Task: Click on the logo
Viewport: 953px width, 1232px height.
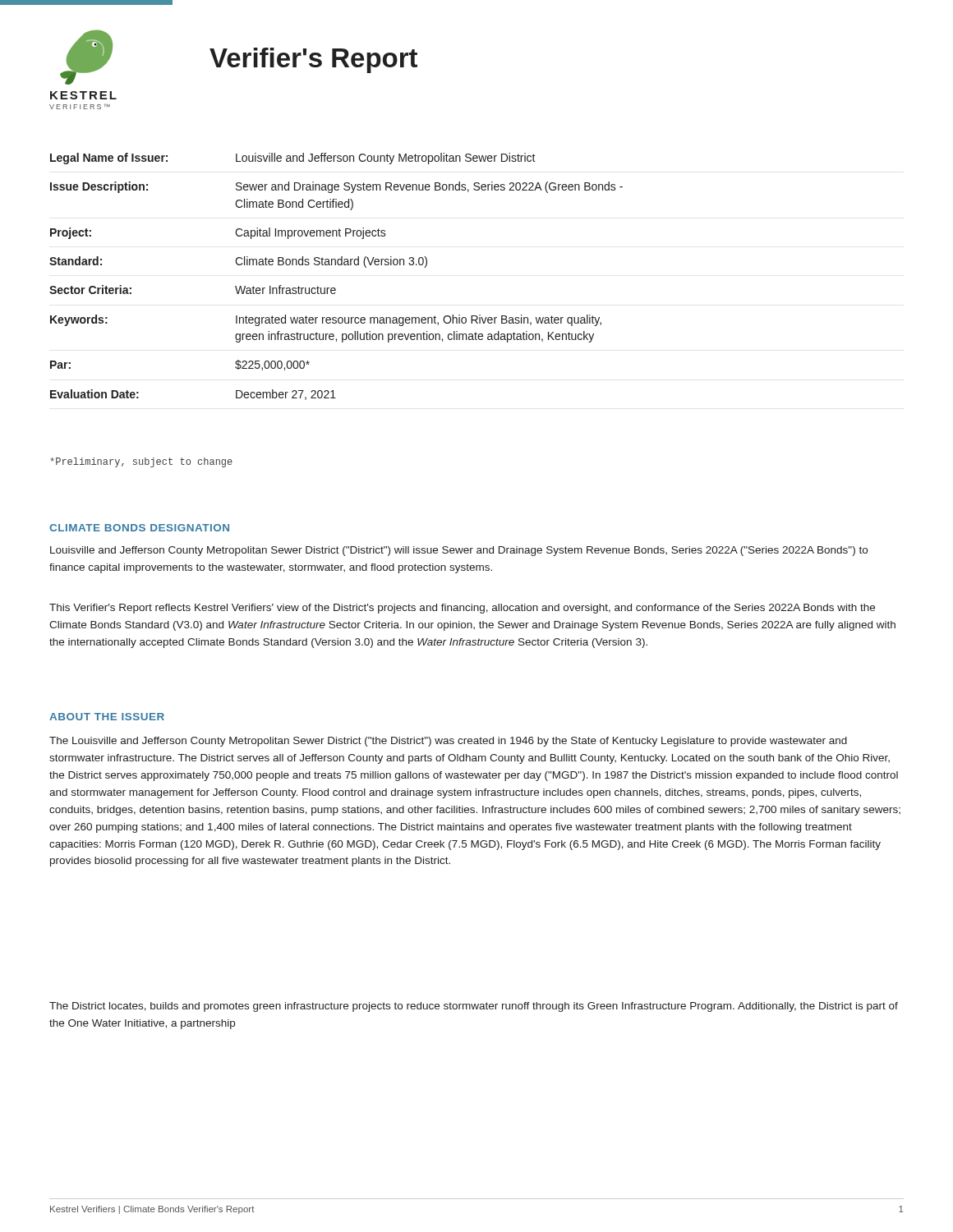Action: pyautogui.click(x=103, y=67)
